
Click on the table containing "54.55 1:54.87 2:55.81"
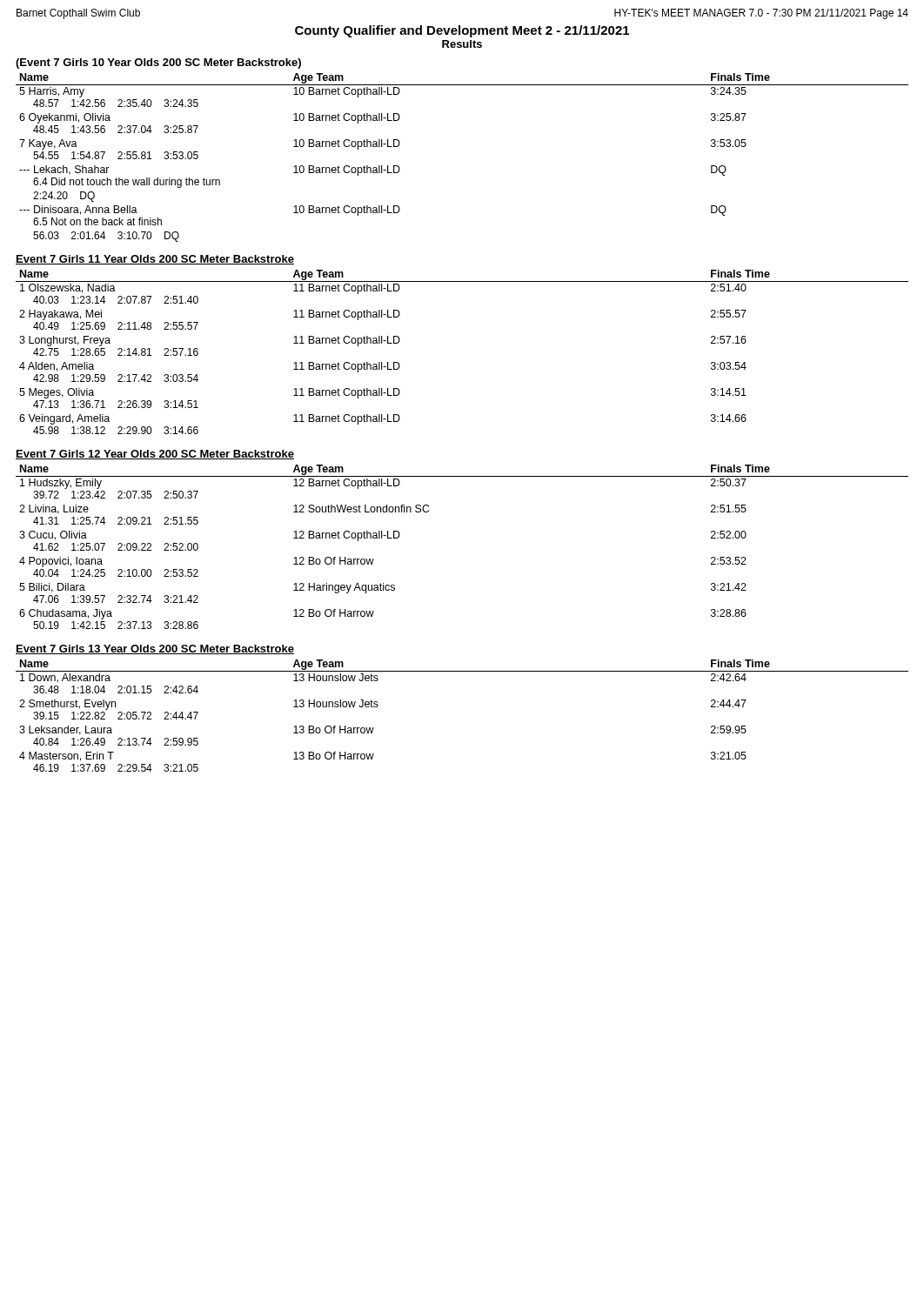(462, 157)
